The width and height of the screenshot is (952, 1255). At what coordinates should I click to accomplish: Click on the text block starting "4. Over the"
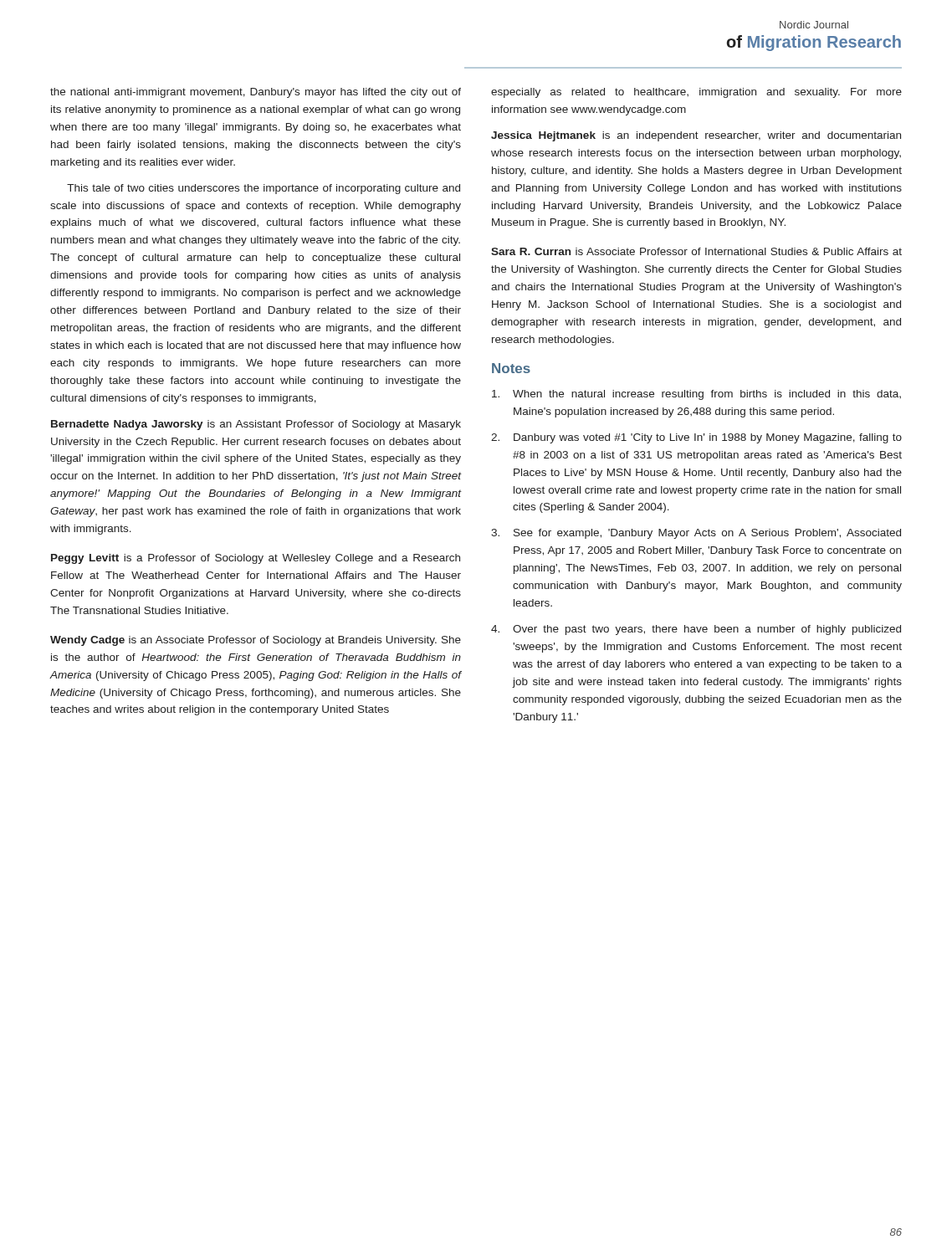pyautogui.click(x=696, y=673)
